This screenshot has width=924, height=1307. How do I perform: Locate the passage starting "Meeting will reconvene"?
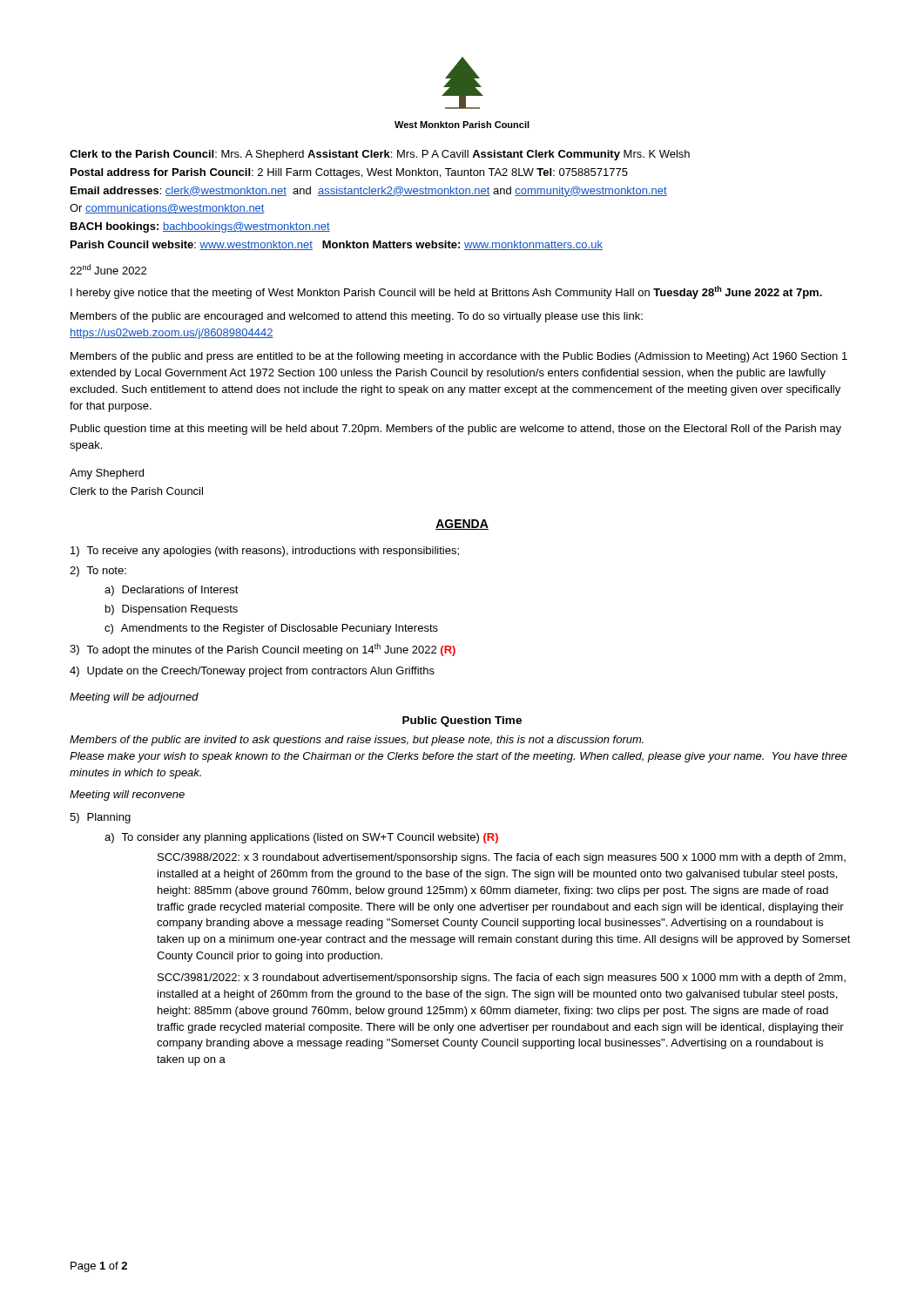[x=127, y=795]
